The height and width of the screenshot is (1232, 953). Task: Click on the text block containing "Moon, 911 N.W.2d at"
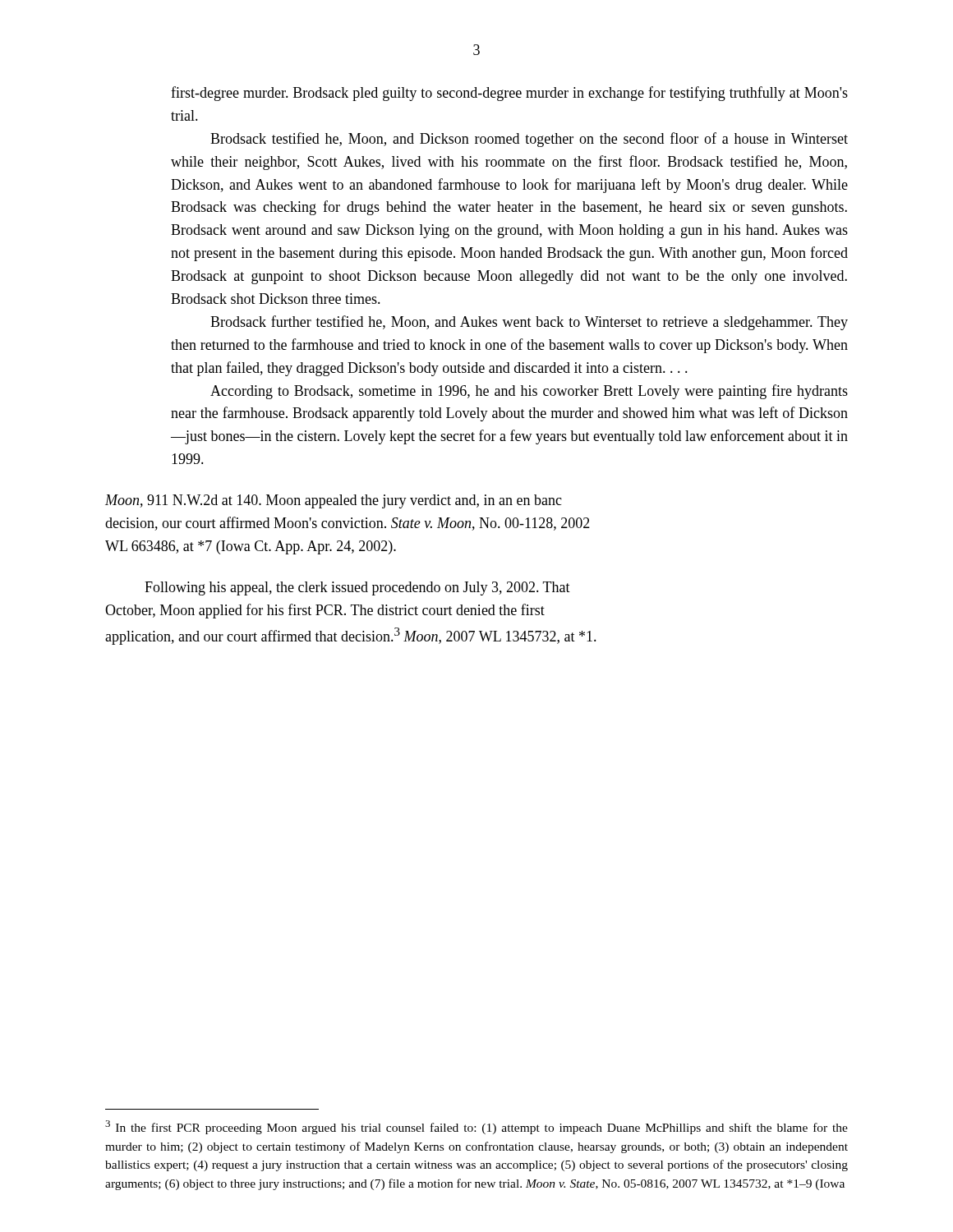pos(476,524)
